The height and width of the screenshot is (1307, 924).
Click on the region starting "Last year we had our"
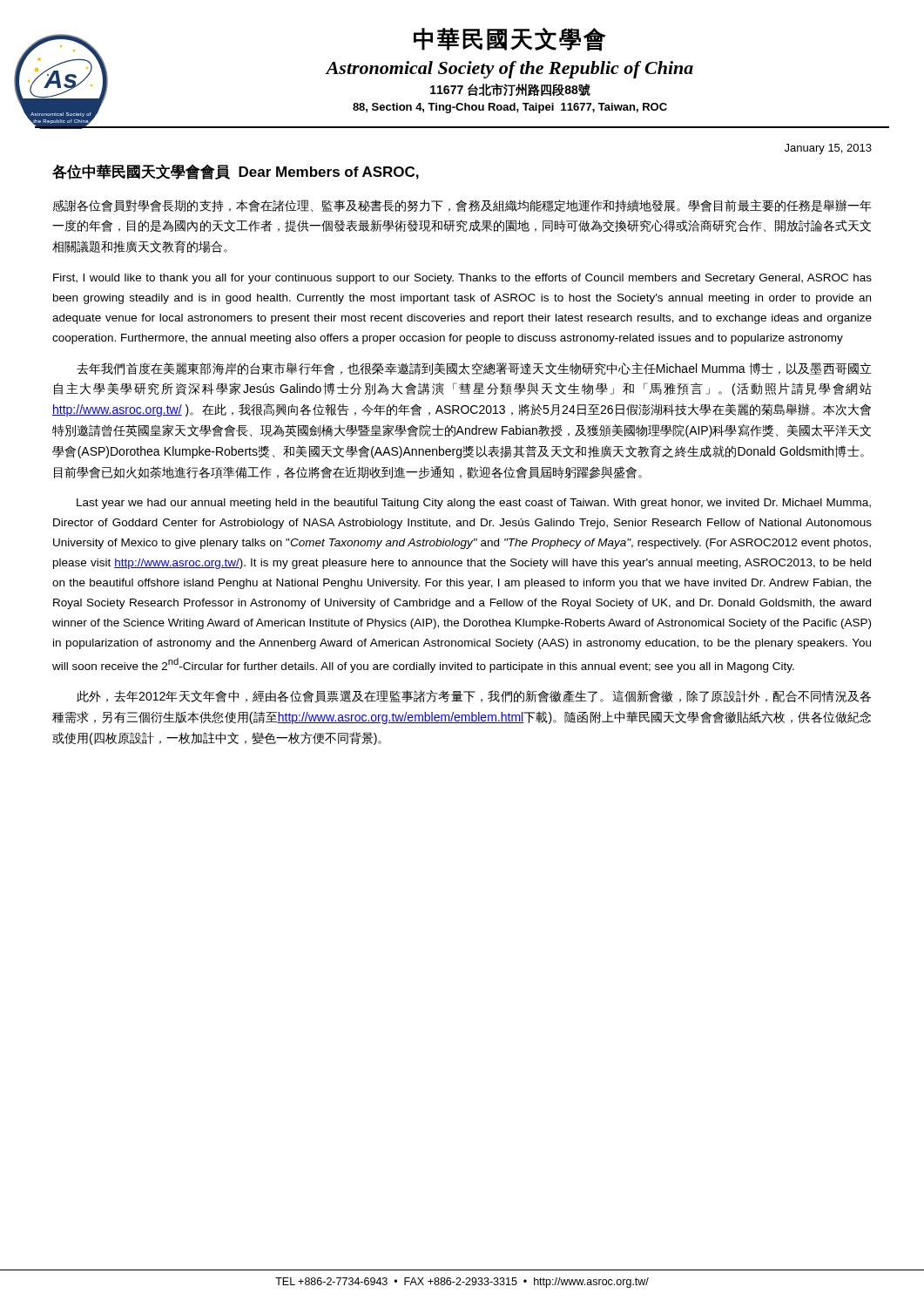point(462,584)
